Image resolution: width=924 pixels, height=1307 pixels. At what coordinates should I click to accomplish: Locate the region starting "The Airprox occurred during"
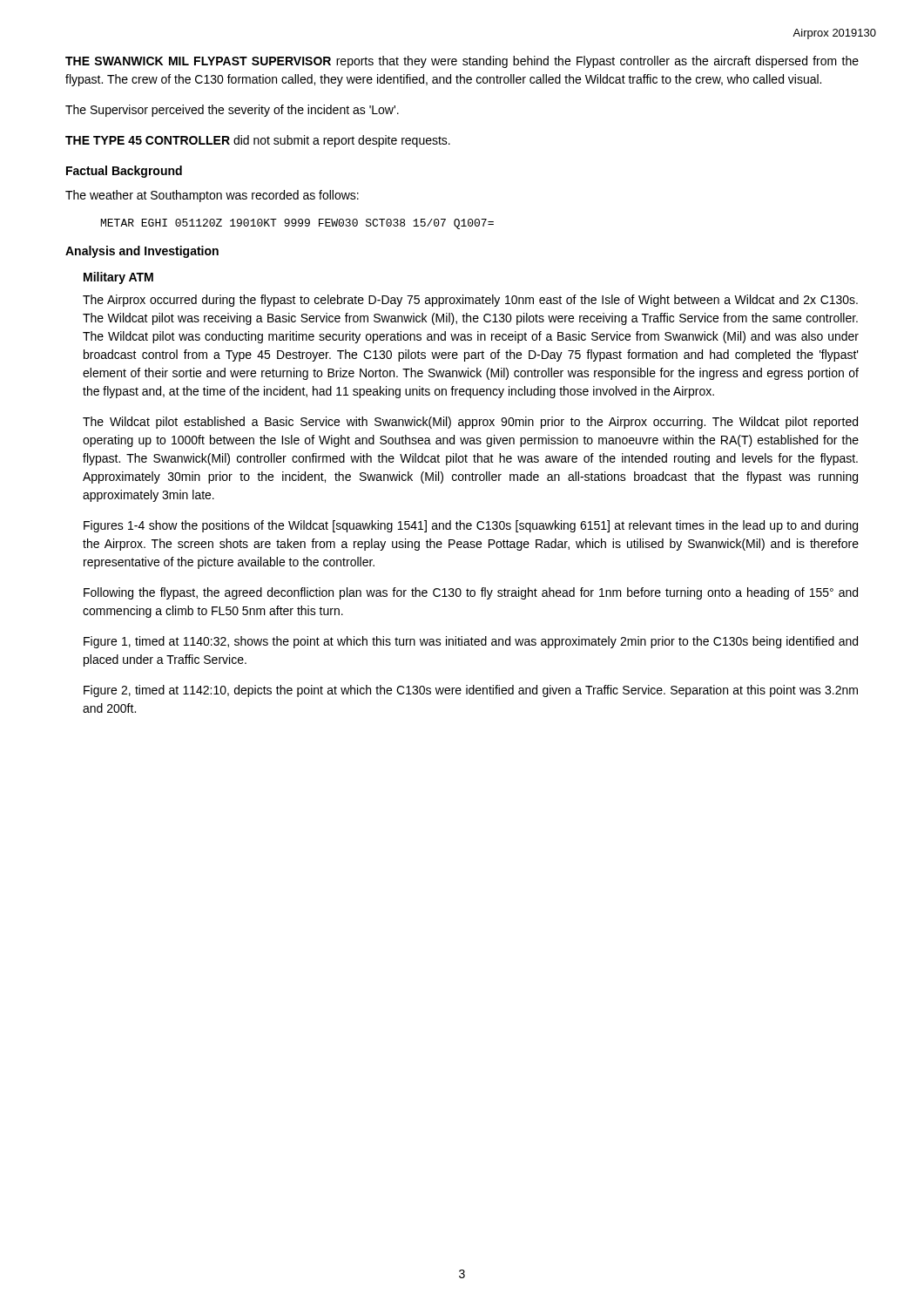tap(471, 346)
